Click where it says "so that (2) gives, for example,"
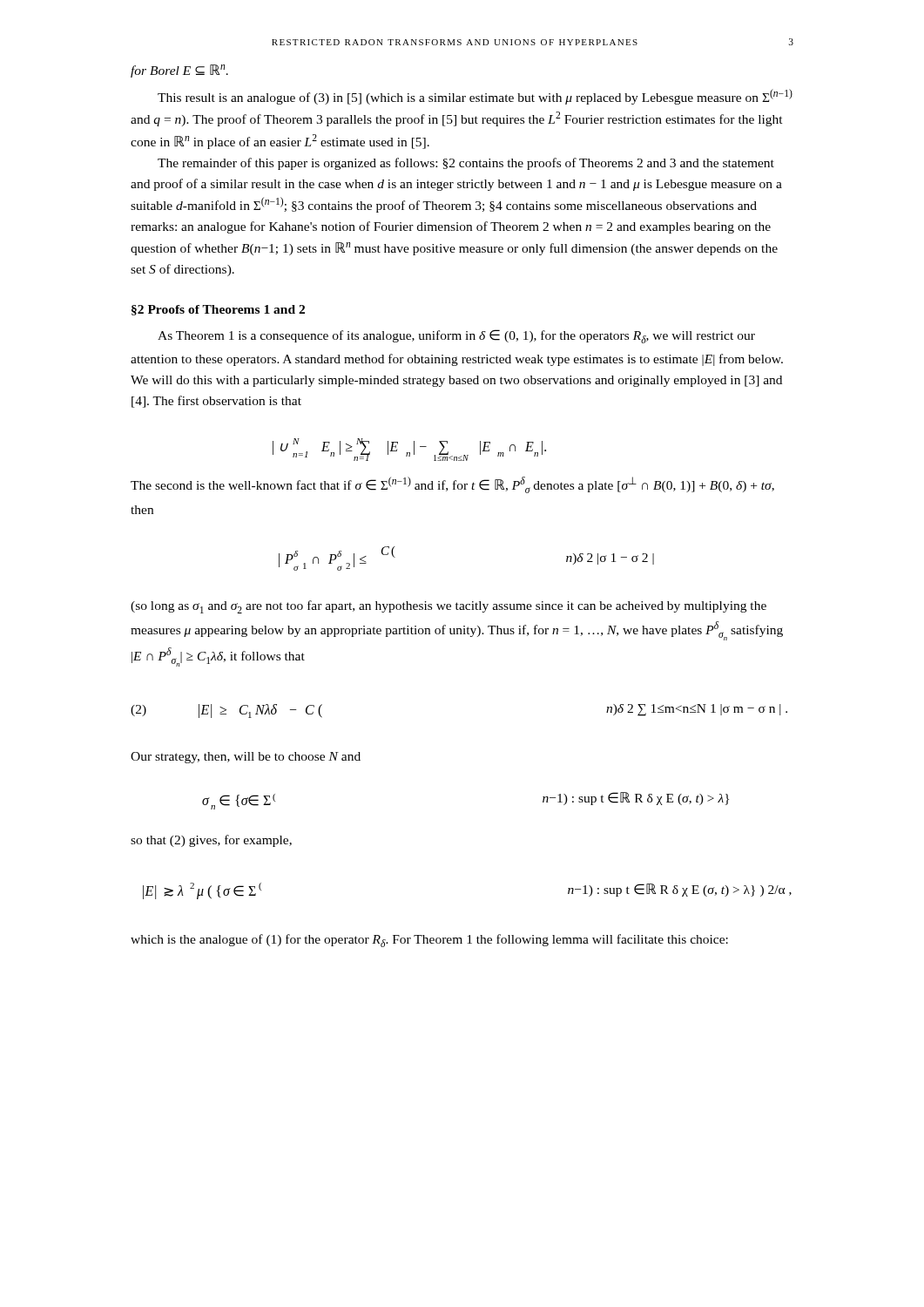 (211, 841)
